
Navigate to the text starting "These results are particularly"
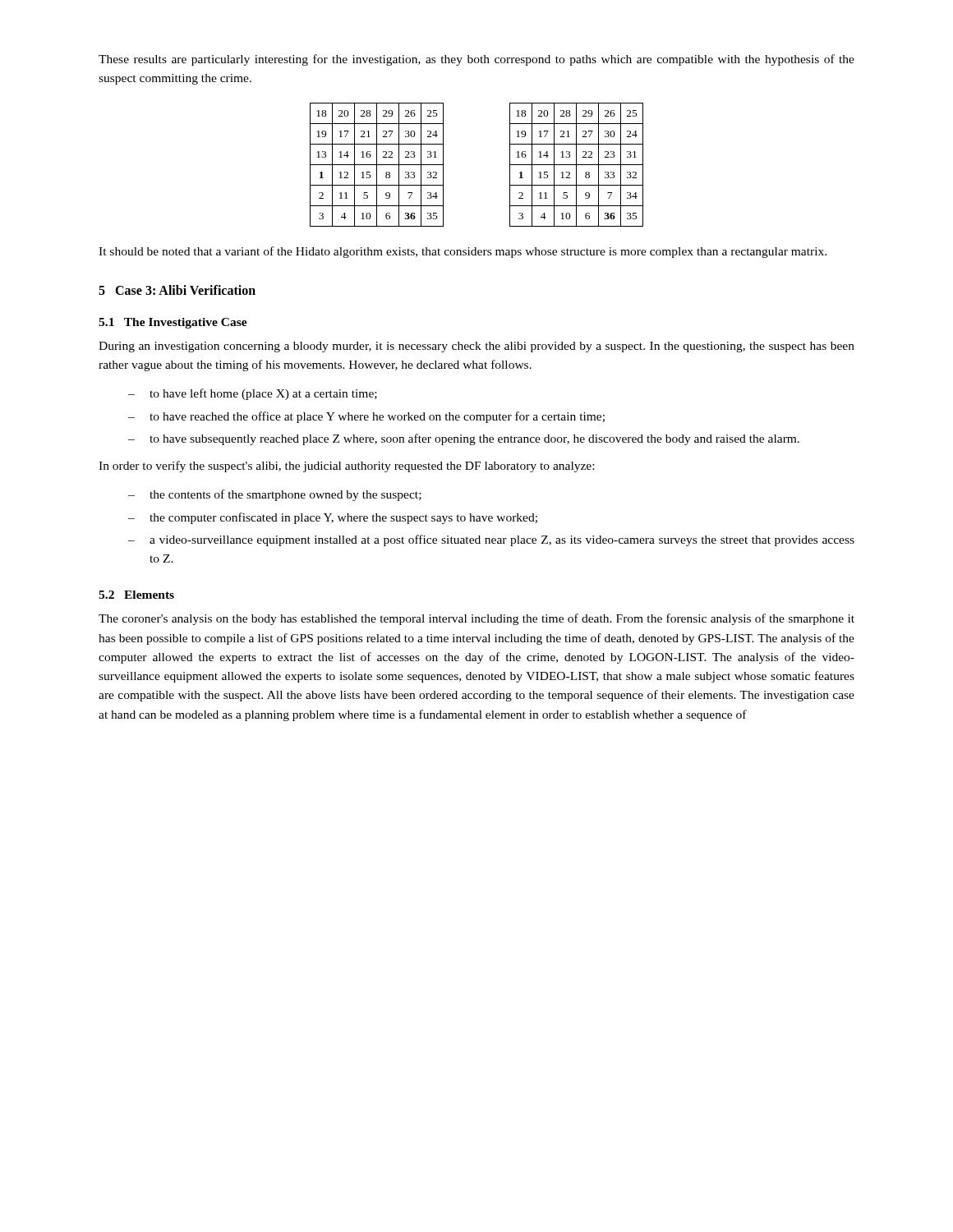tap(476, 68)
